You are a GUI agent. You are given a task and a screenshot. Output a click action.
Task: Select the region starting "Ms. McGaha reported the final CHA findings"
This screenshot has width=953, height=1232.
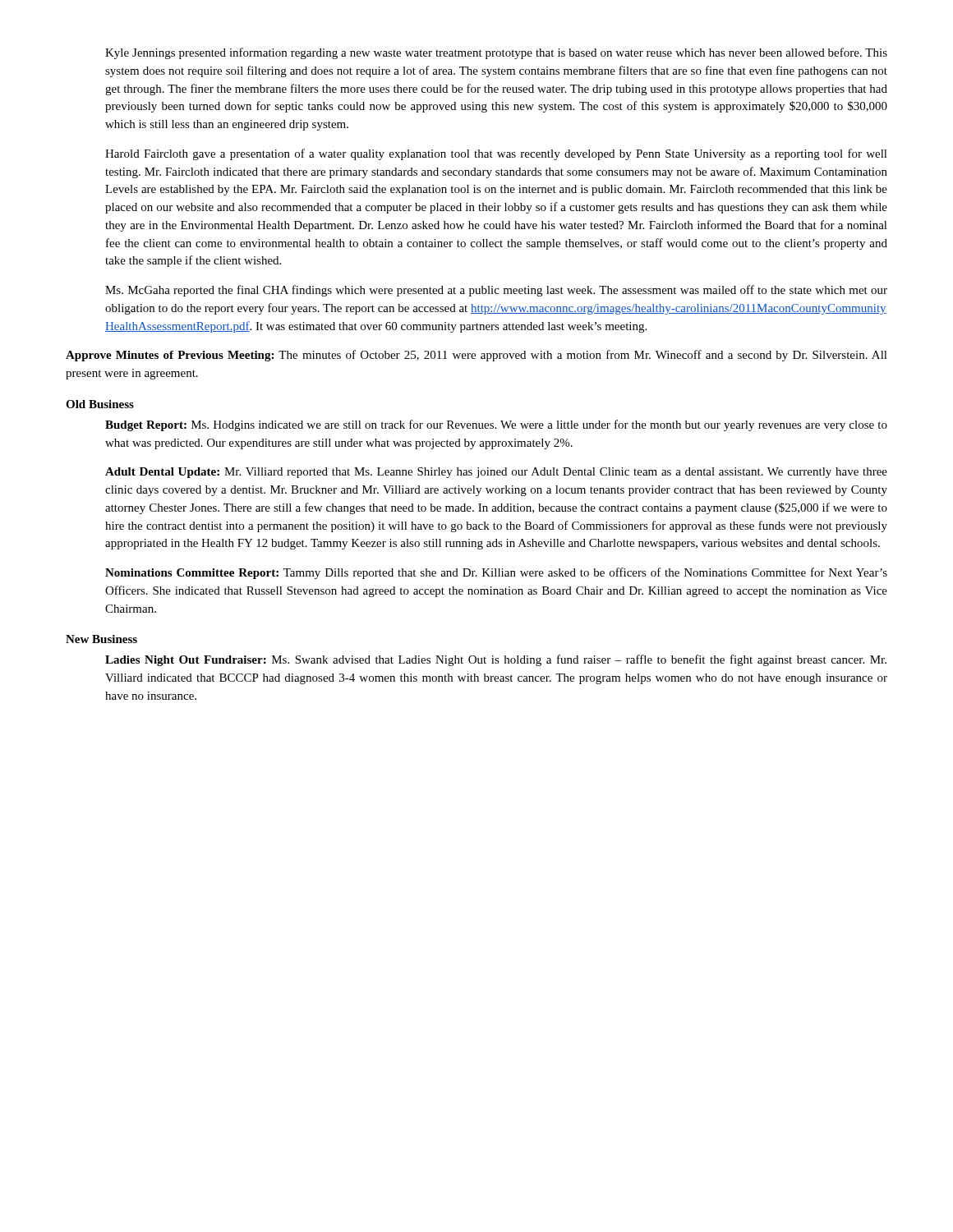(x=496, y=308)
